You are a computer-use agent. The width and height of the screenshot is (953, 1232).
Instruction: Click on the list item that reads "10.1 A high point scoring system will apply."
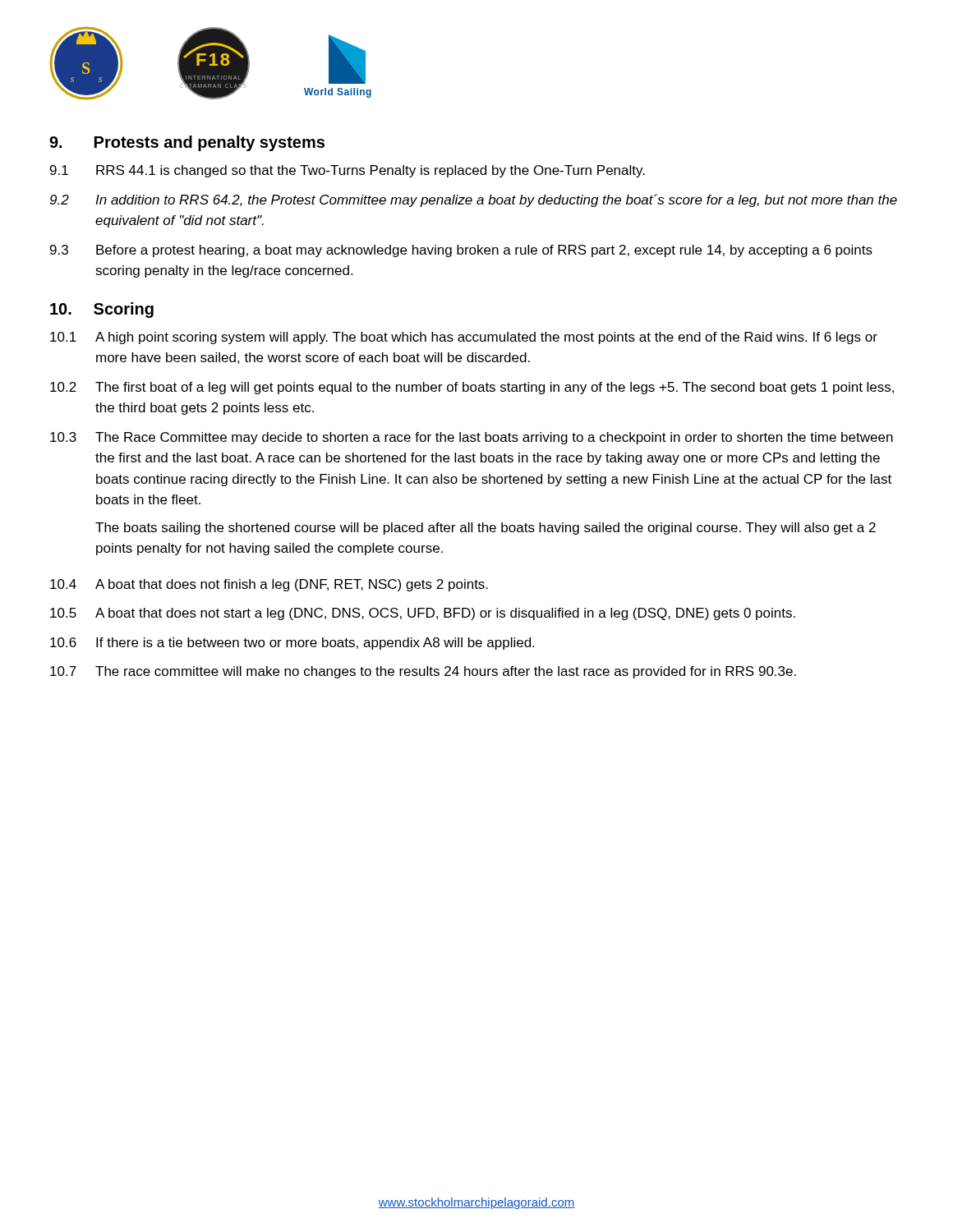tap(476, 347)
